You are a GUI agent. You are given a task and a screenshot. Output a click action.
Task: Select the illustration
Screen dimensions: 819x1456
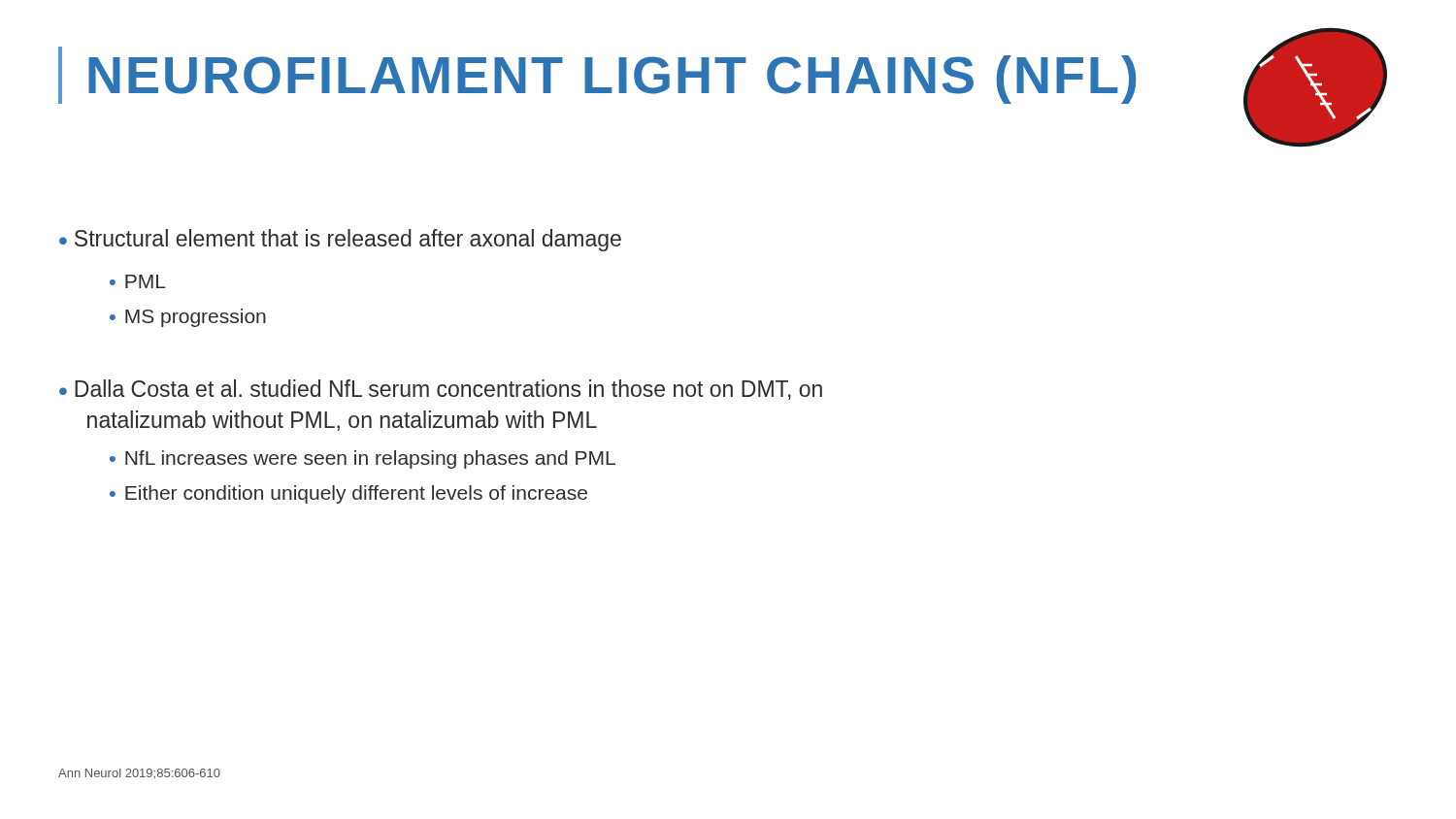tap(1315, 87)
